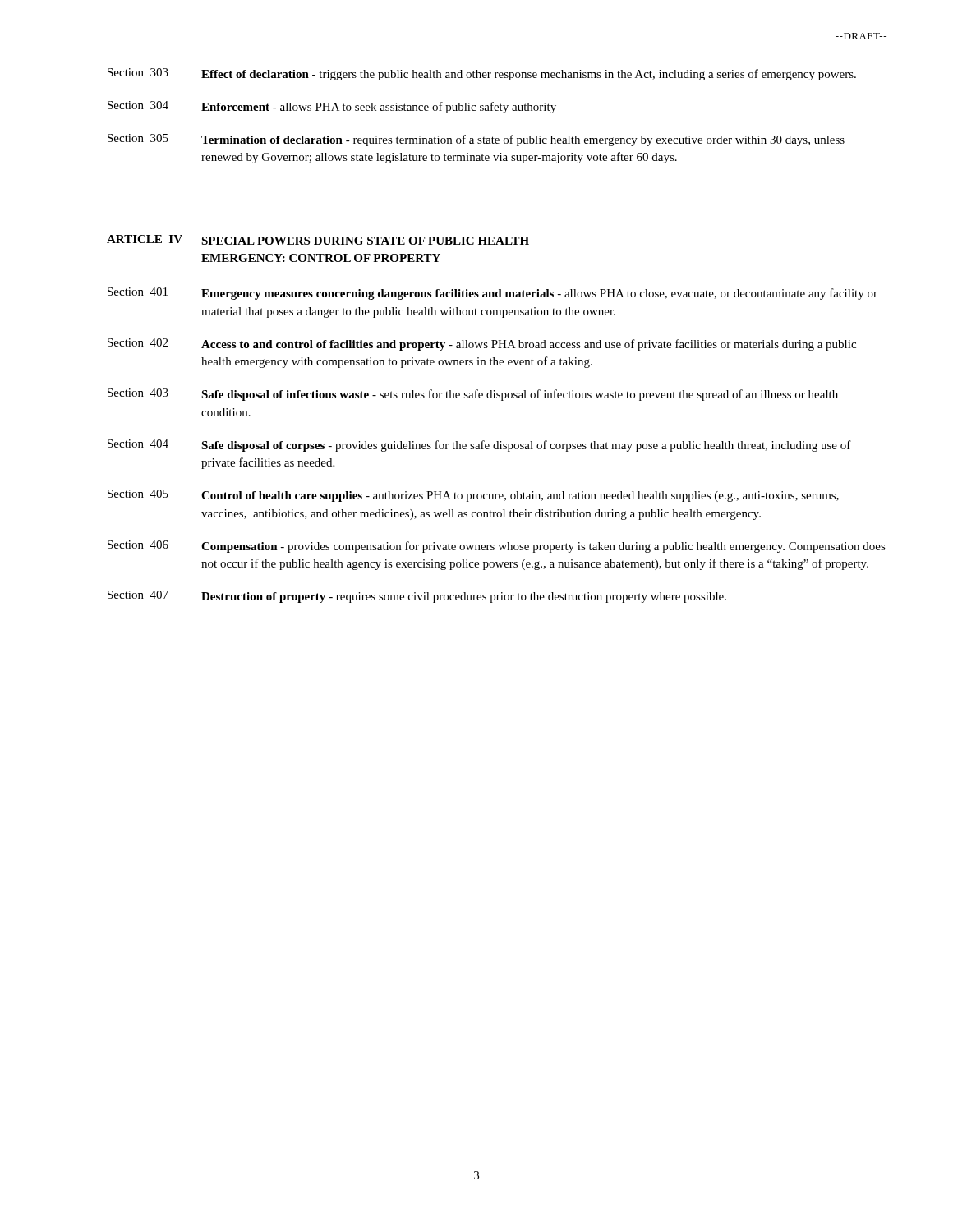Locate the list item containing "Section 303 Effect of declaration - triggers the"
Screen dimensions: 1232x953
(x=497, y=75)
